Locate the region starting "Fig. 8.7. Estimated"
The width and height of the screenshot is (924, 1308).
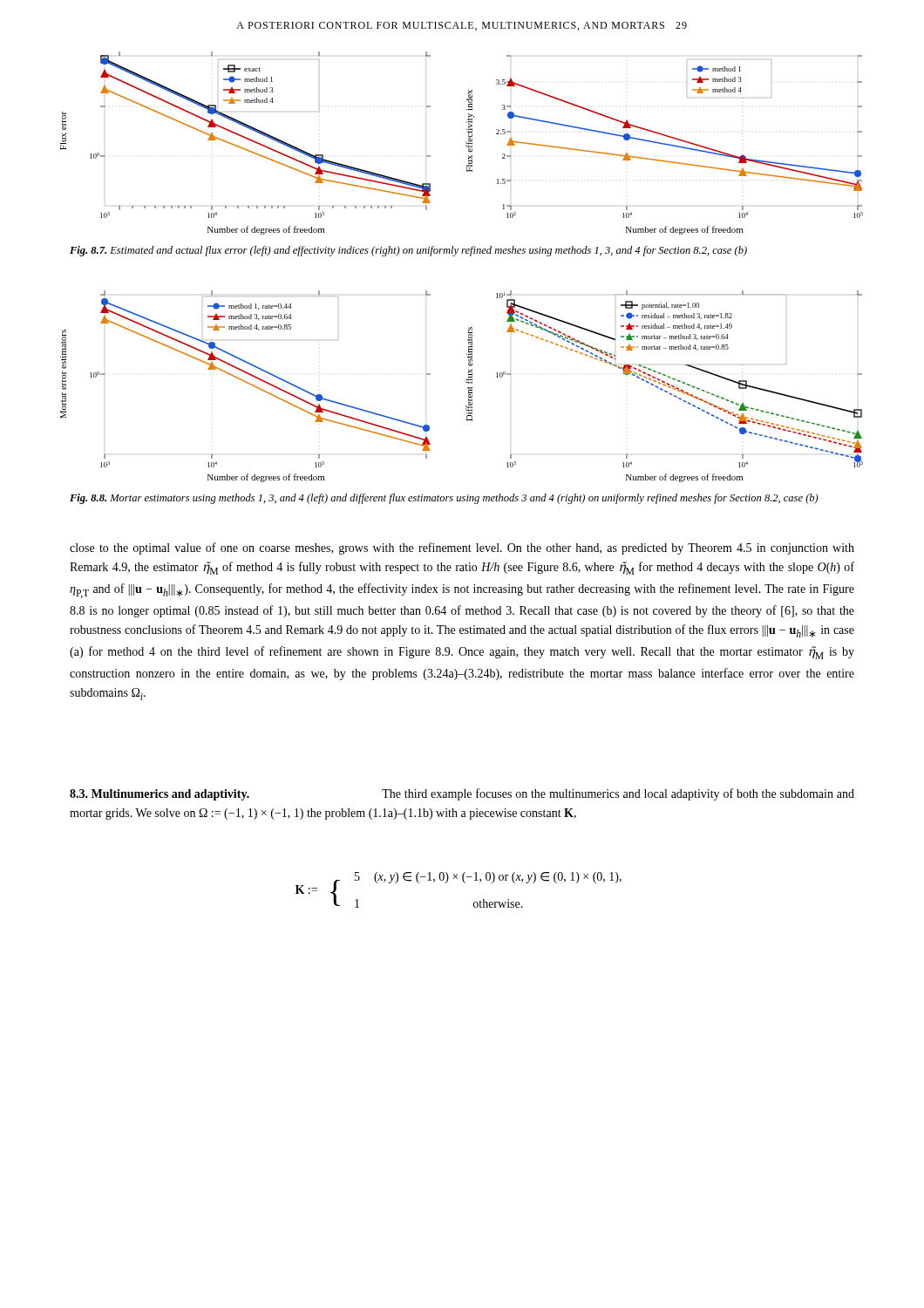click(408, 250)
